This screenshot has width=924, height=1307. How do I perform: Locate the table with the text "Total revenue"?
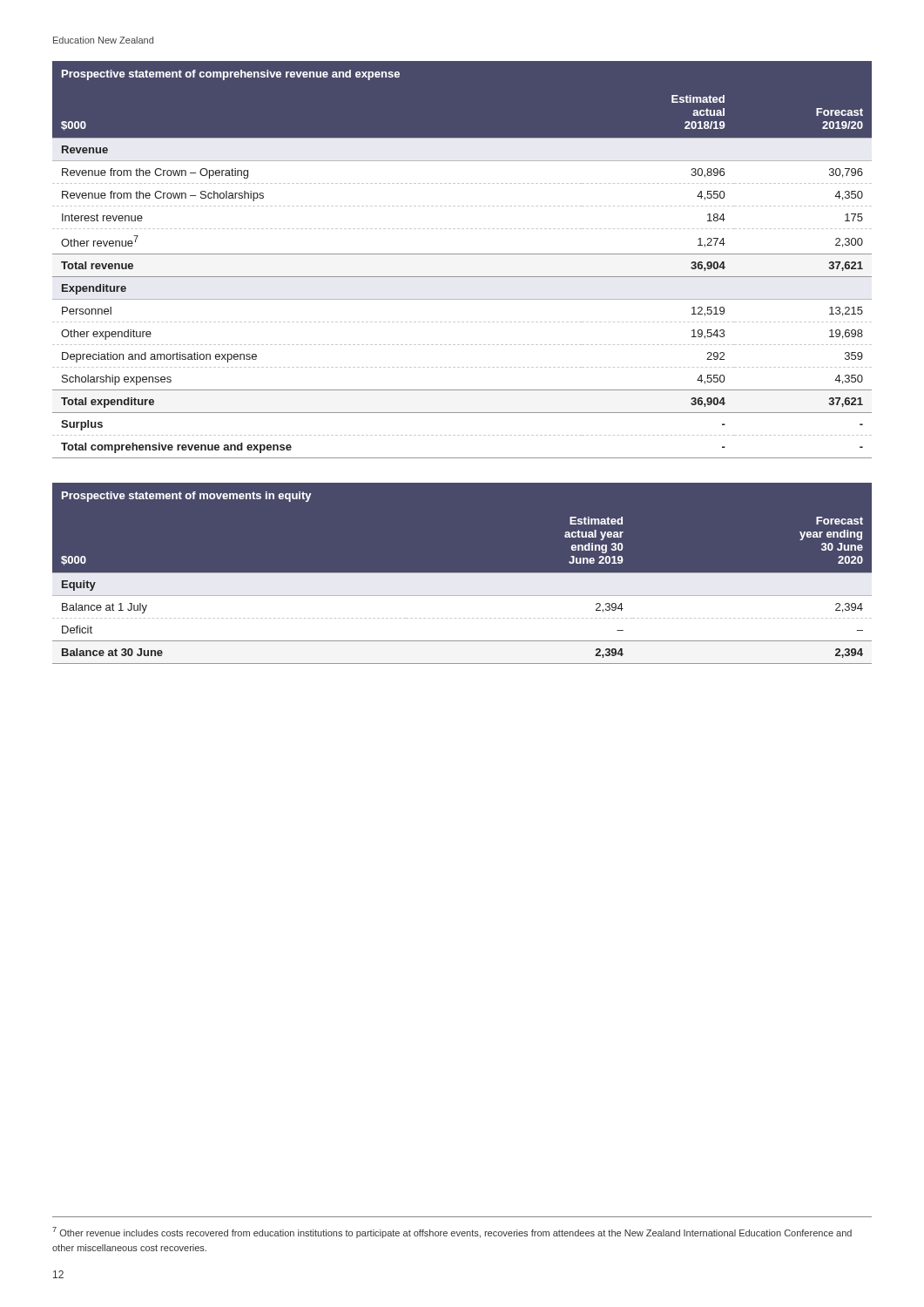coord(462,260)
